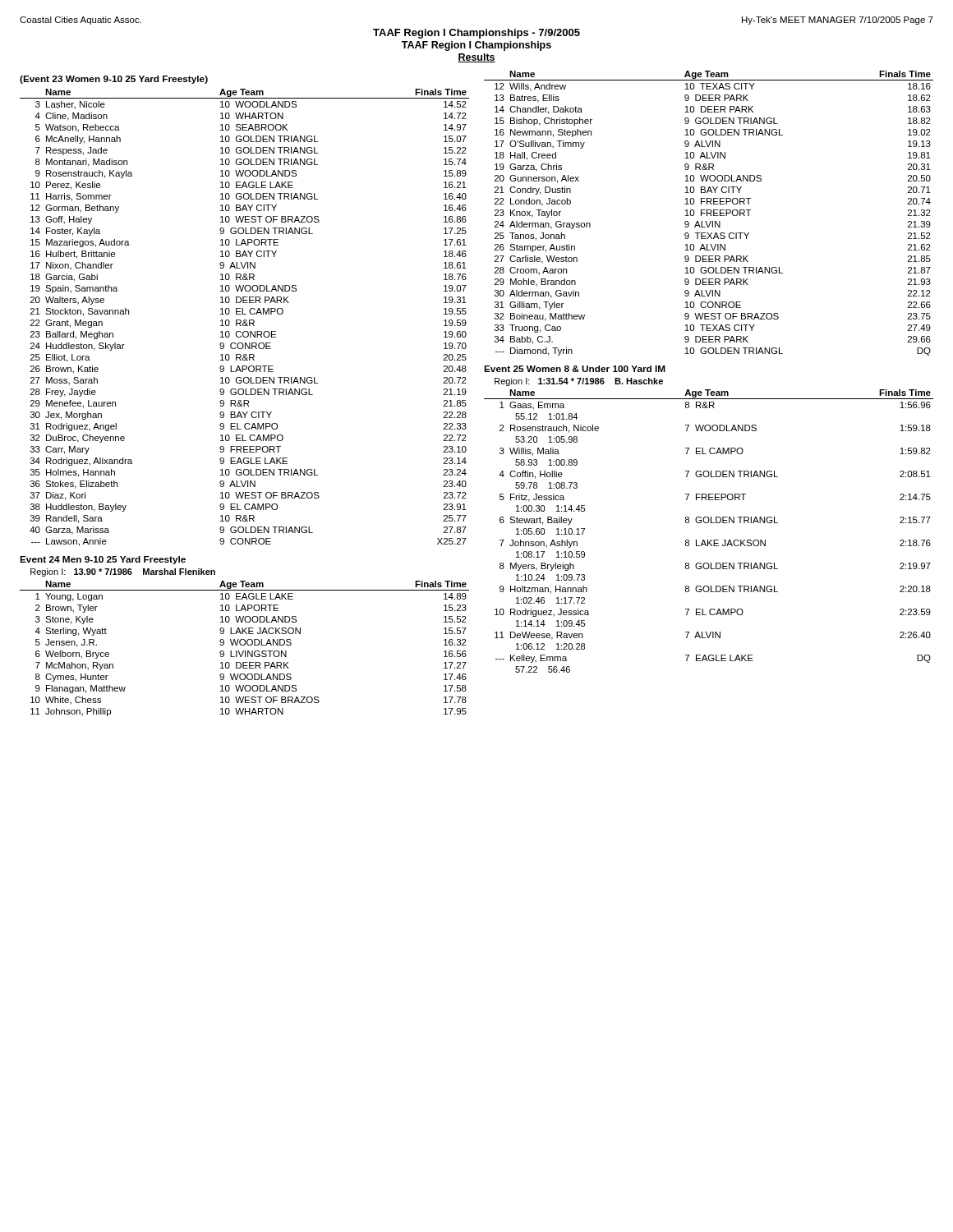The image size is (953, 1232).
Task: Point to "TAAF Region I Championships"
Action: point(476,45)
